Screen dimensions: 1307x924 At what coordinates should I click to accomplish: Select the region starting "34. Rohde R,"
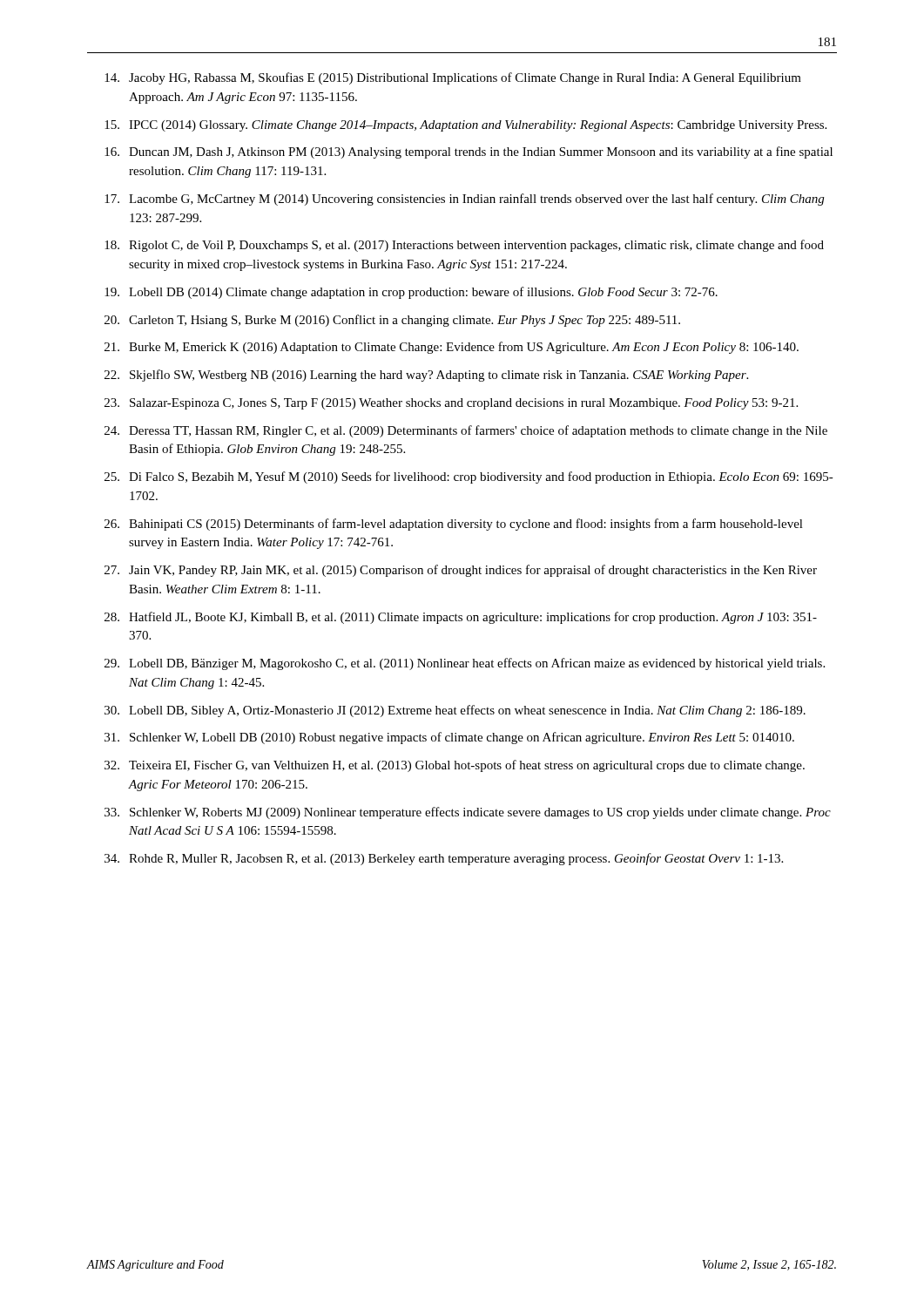coord(462,859)
